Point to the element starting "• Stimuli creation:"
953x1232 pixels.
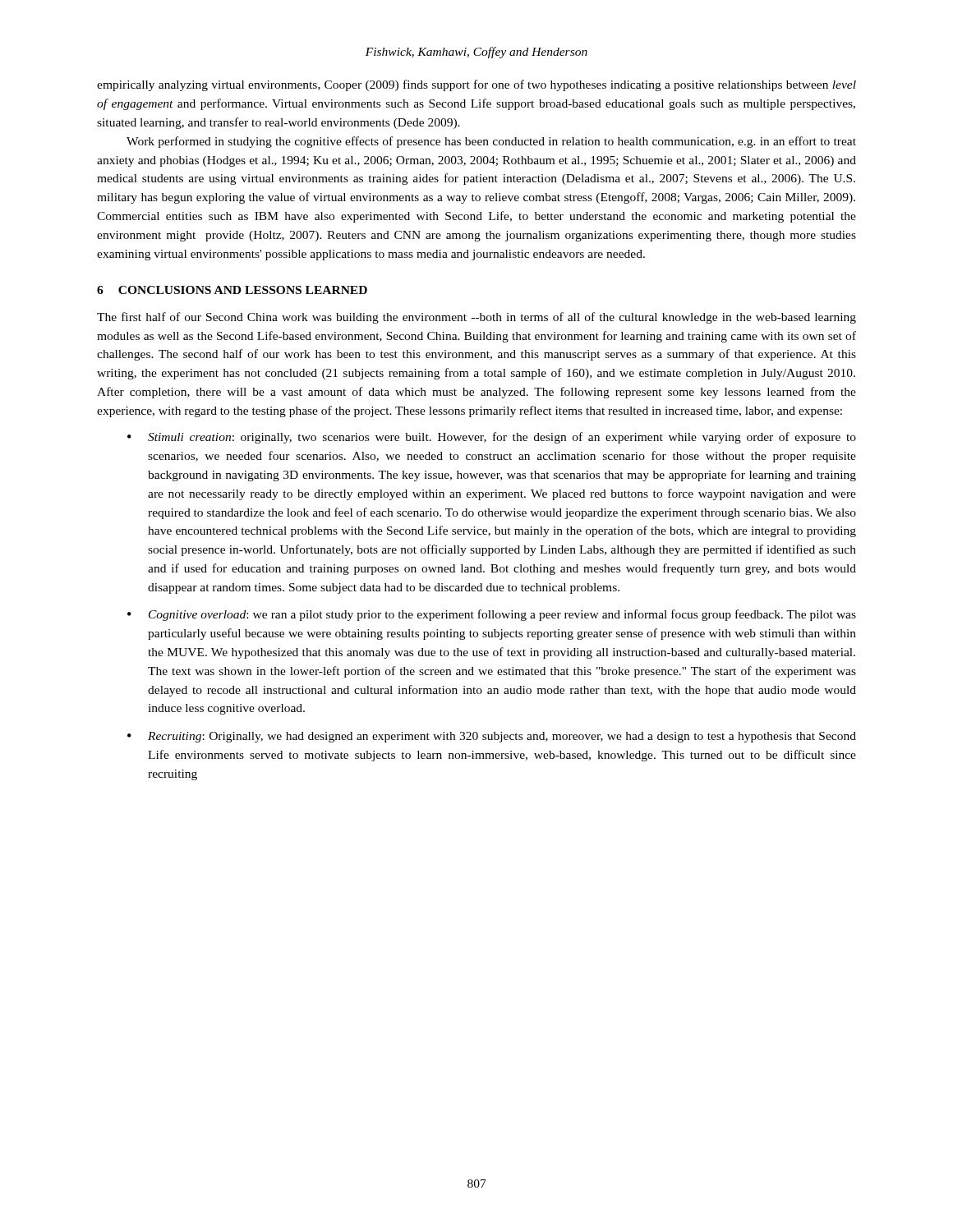click(491, 512)
